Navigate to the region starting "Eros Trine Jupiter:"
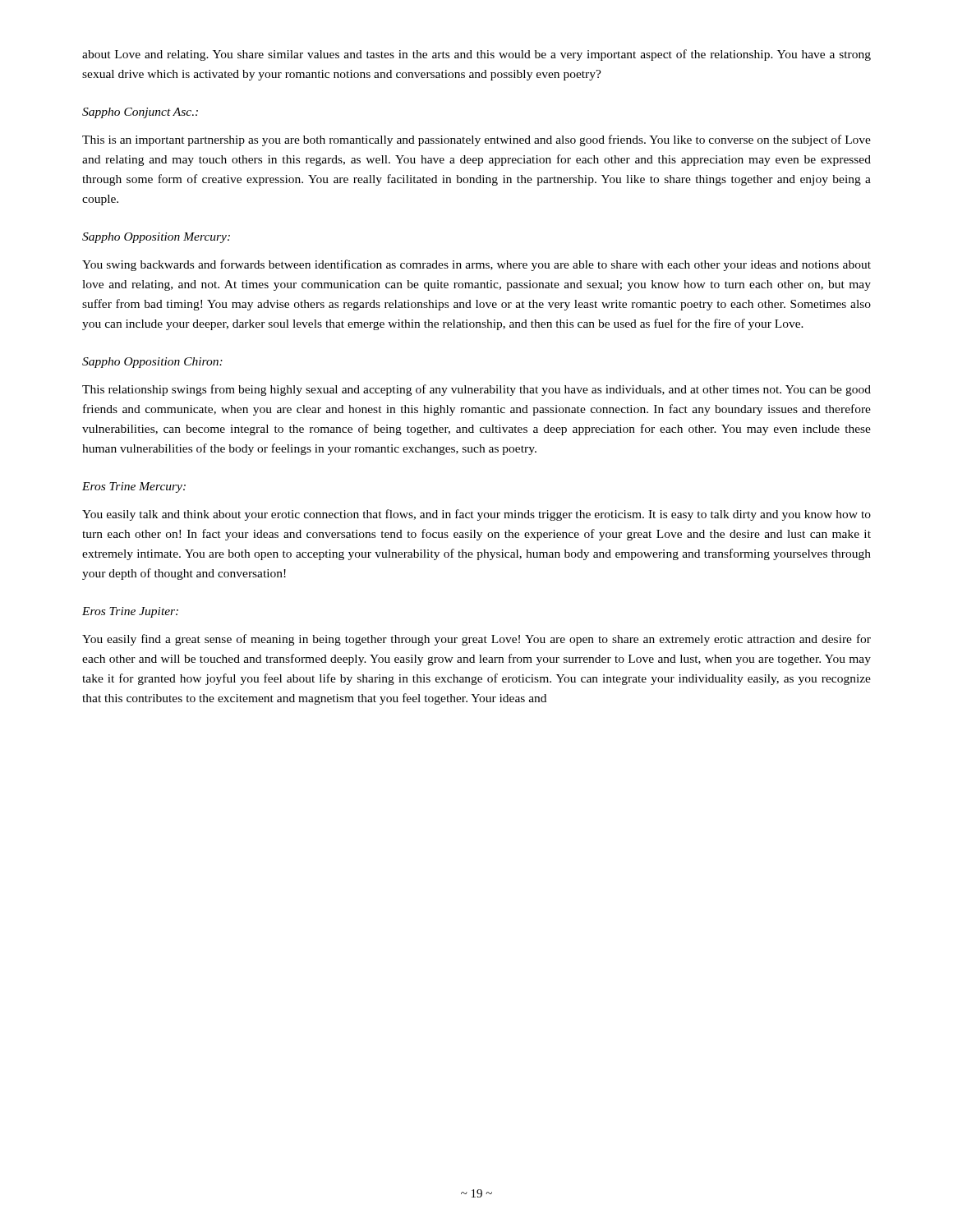 (131, 611)
